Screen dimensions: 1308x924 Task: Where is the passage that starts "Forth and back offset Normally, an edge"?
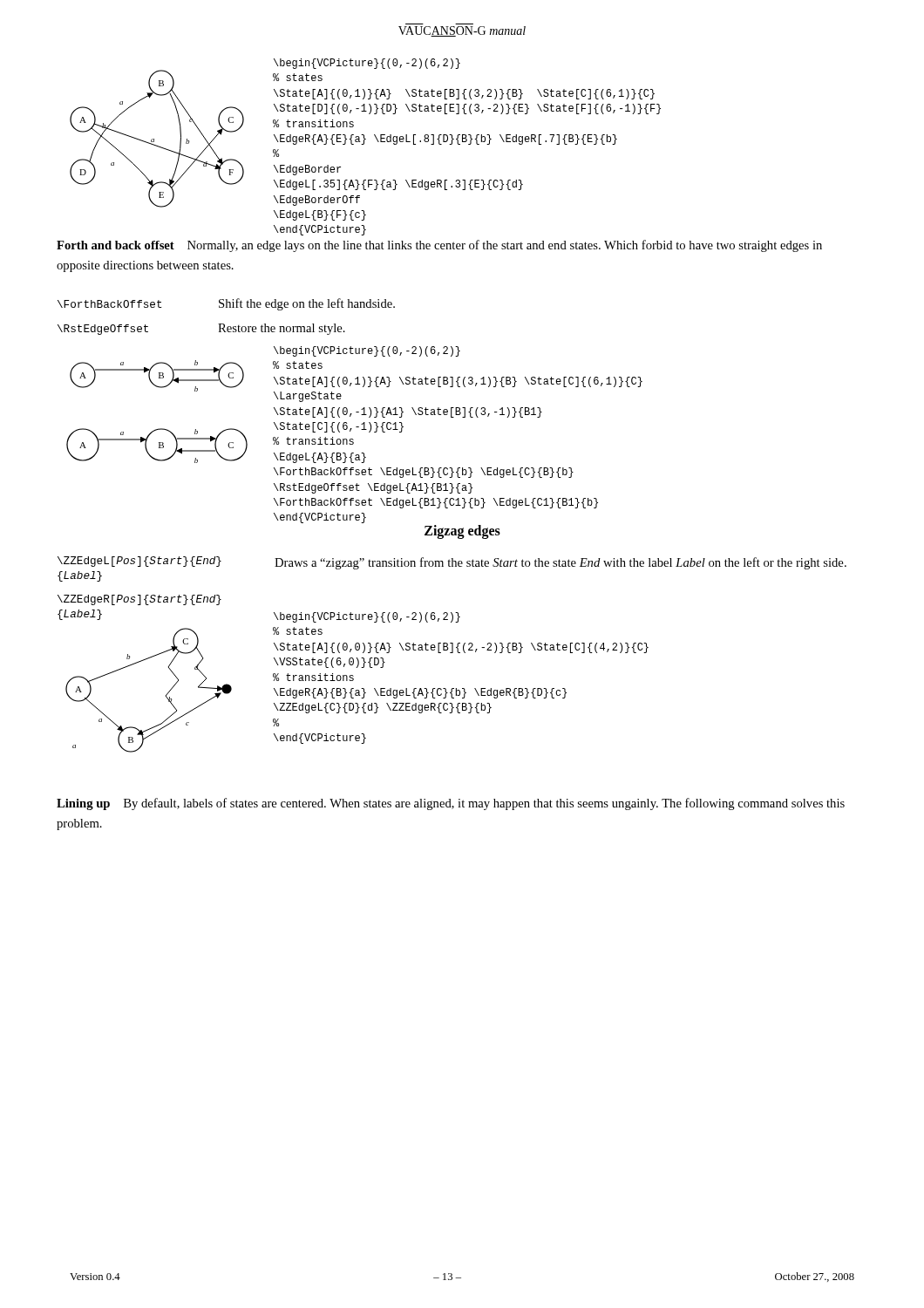coord(440,255)
